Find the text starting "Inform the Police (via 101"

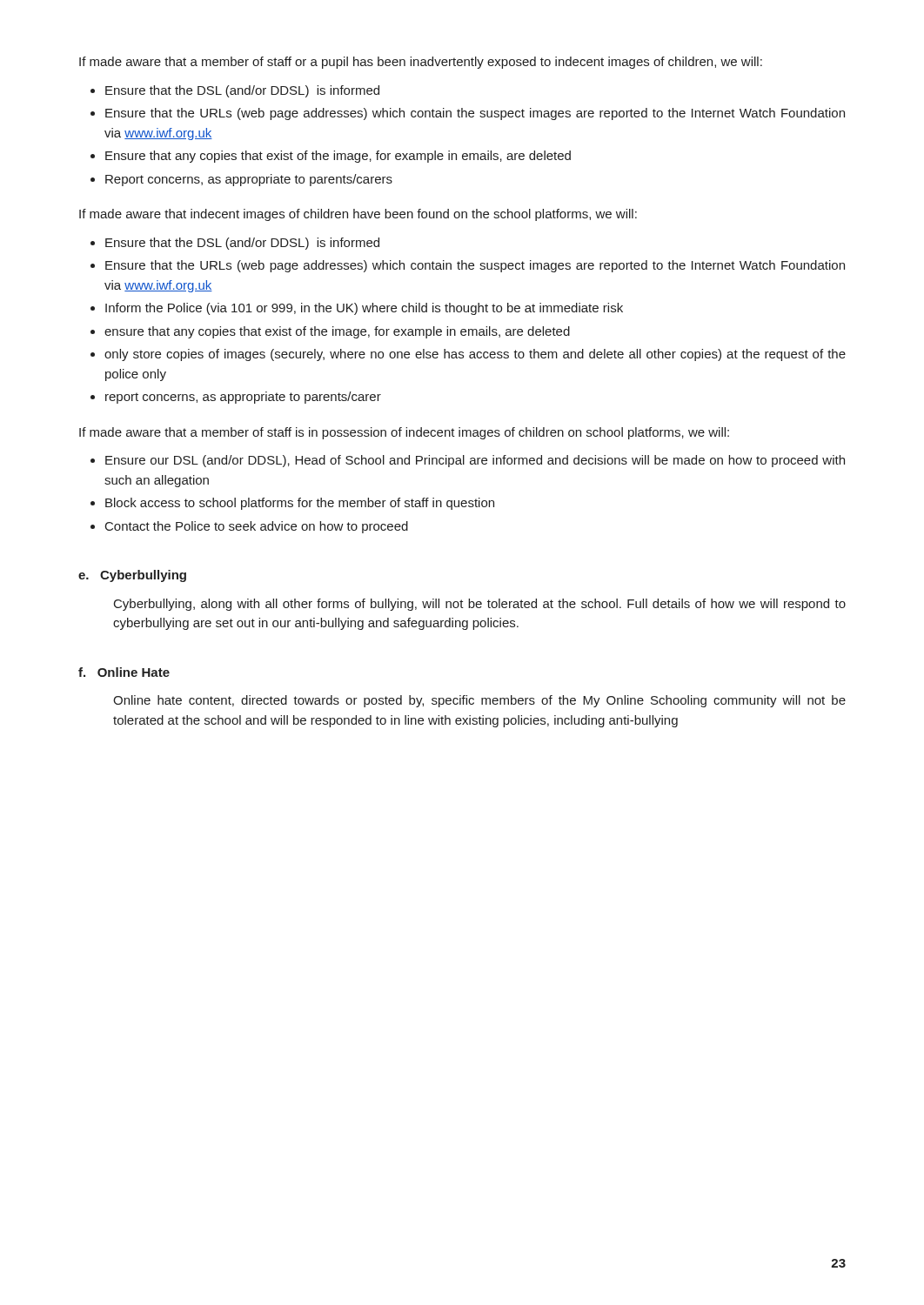pos(475,308)
